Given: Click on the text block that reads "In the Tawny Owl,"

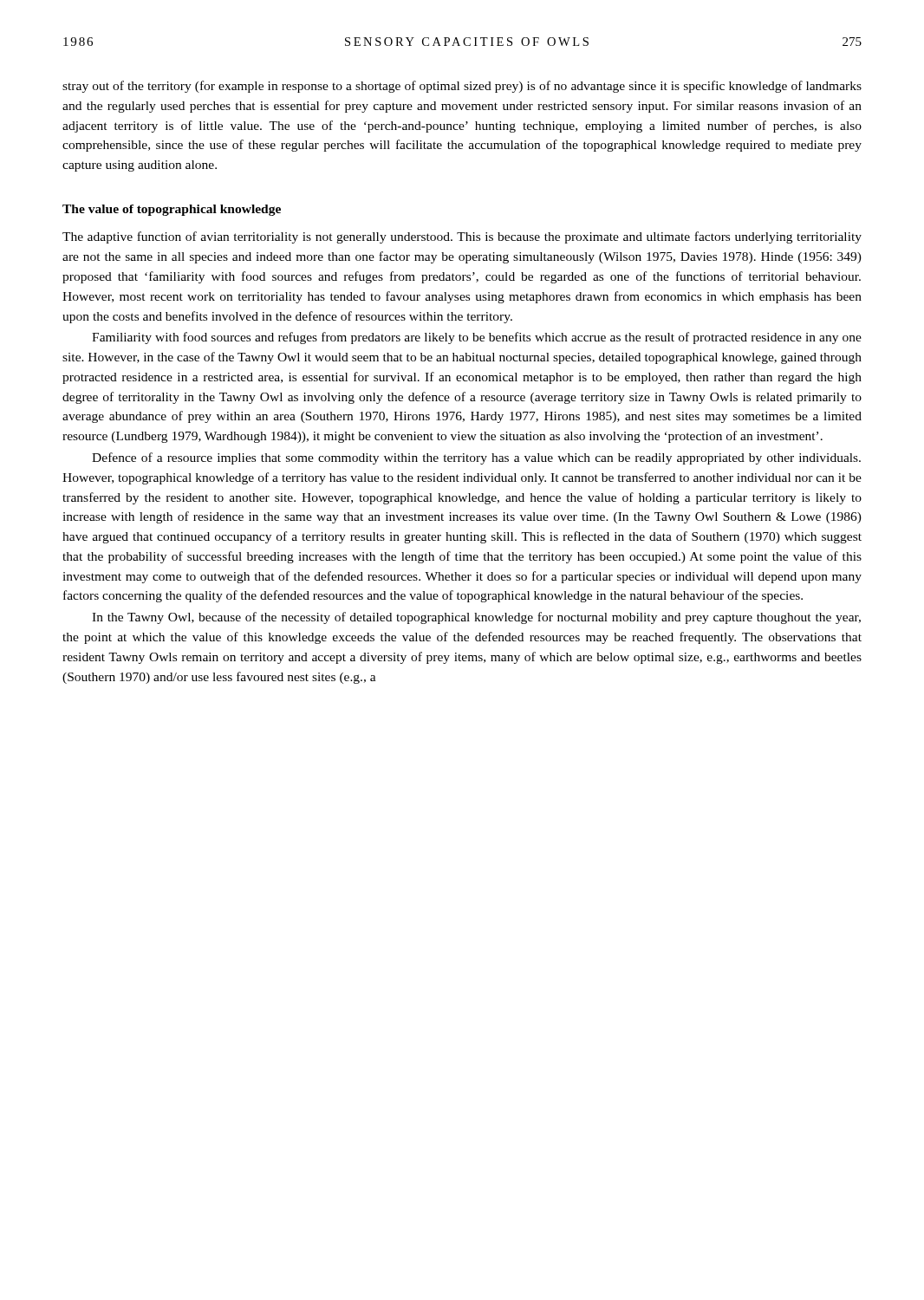Looking at the screenshot, I should point(462,647).
